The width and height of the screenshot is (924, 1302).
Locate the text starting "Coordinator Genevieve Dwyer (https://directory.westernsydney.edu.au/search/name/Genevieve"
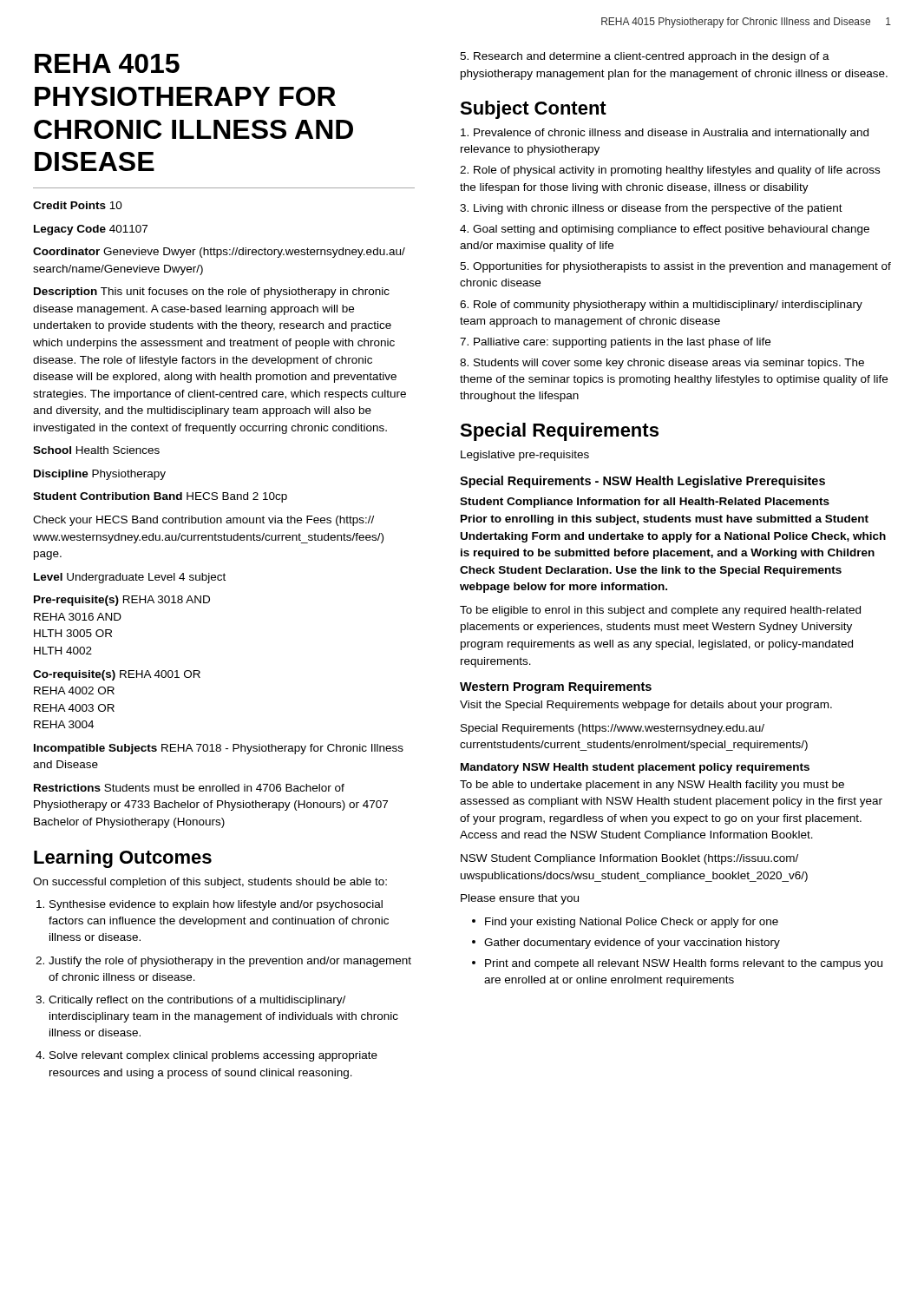pos(219,260)
